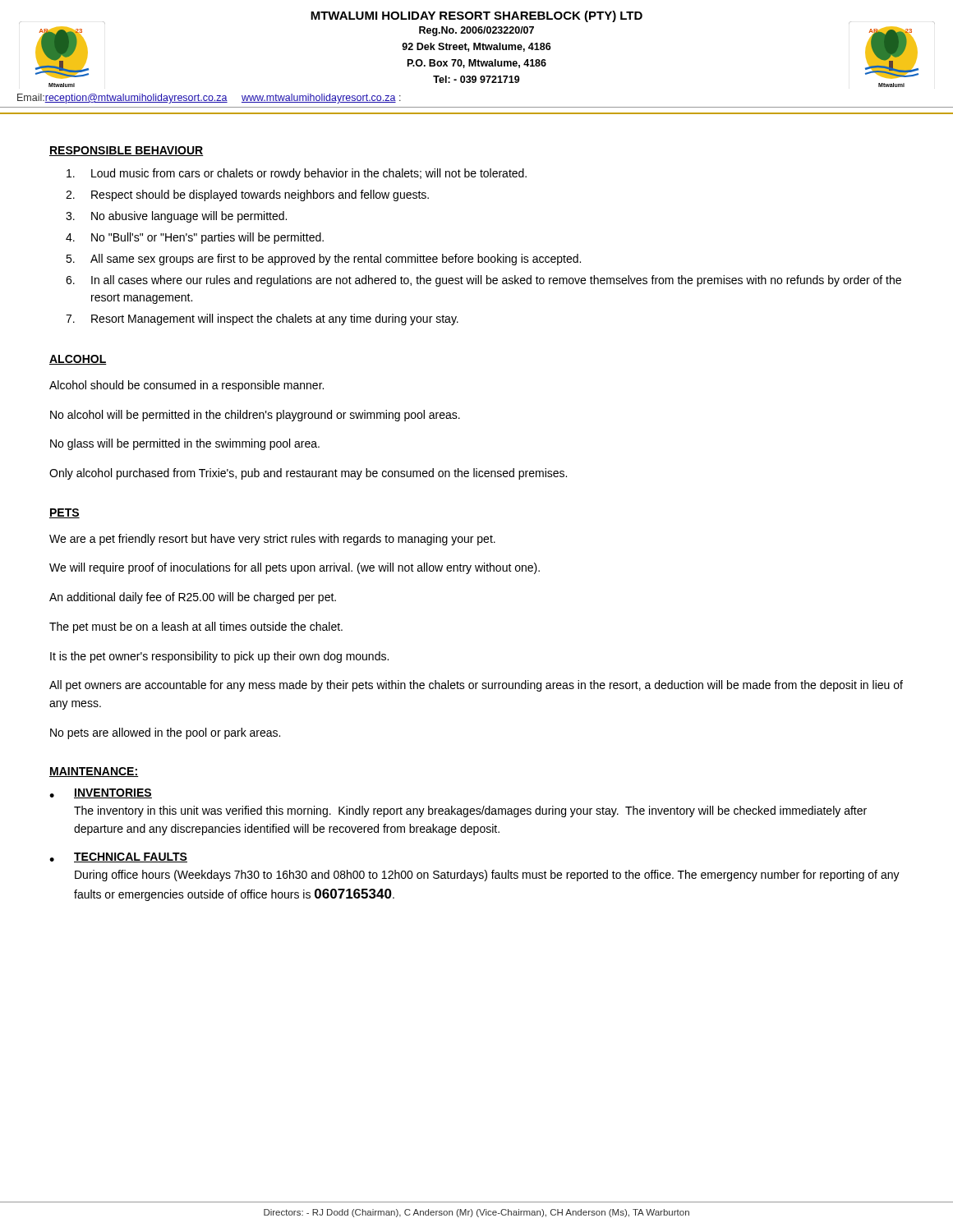The height and width of the screenshot is (1232, 953).
Task: Click where it says "RESPONSIBLE BEHAVIOUR"
Action: point(126,150)
